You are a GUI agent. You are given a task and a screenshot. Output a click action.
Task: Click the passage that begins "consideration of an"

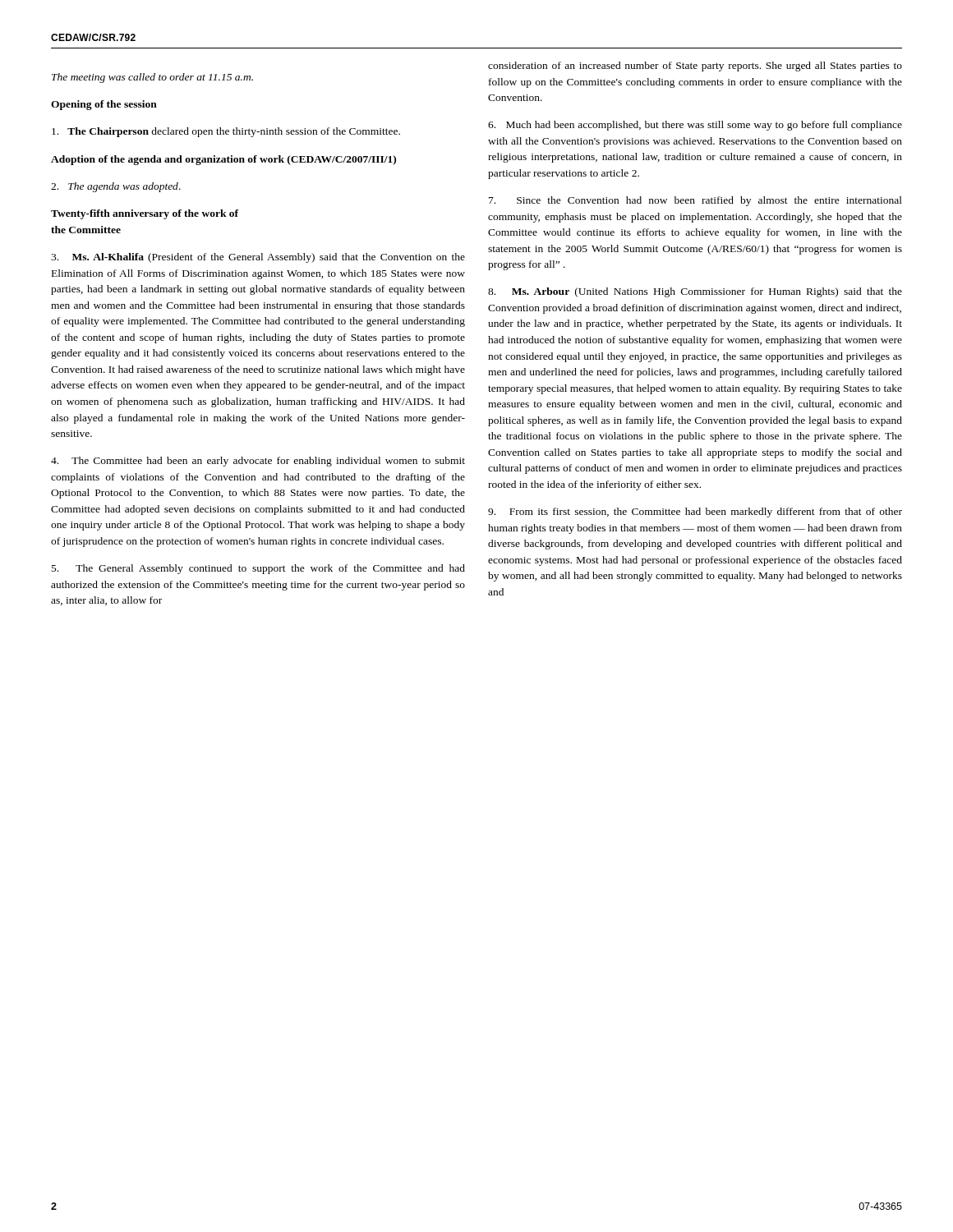(695, 82)
